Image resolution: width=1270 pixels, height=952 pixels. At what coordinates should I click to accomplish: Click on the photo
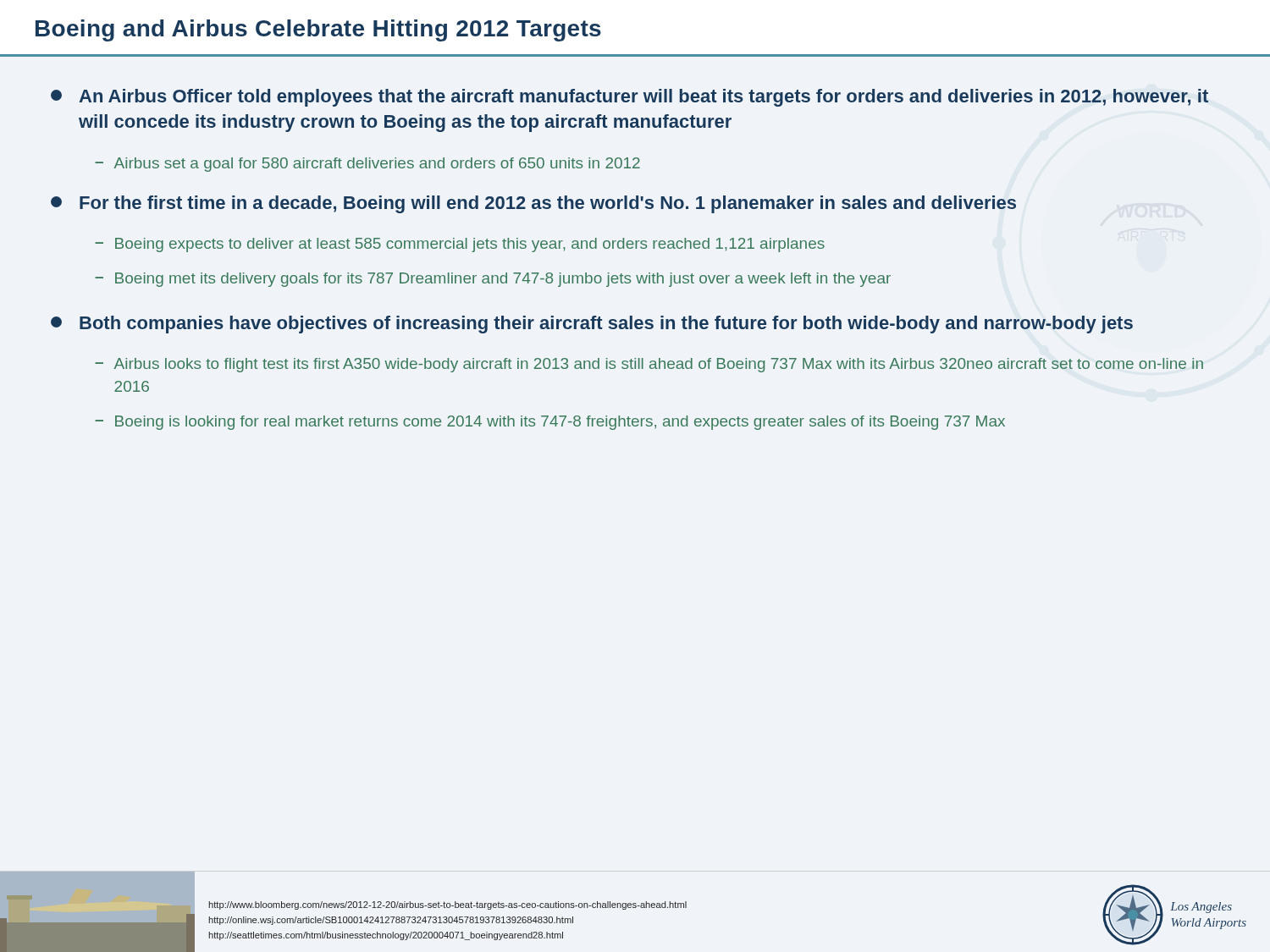click(x=97, y=912)
